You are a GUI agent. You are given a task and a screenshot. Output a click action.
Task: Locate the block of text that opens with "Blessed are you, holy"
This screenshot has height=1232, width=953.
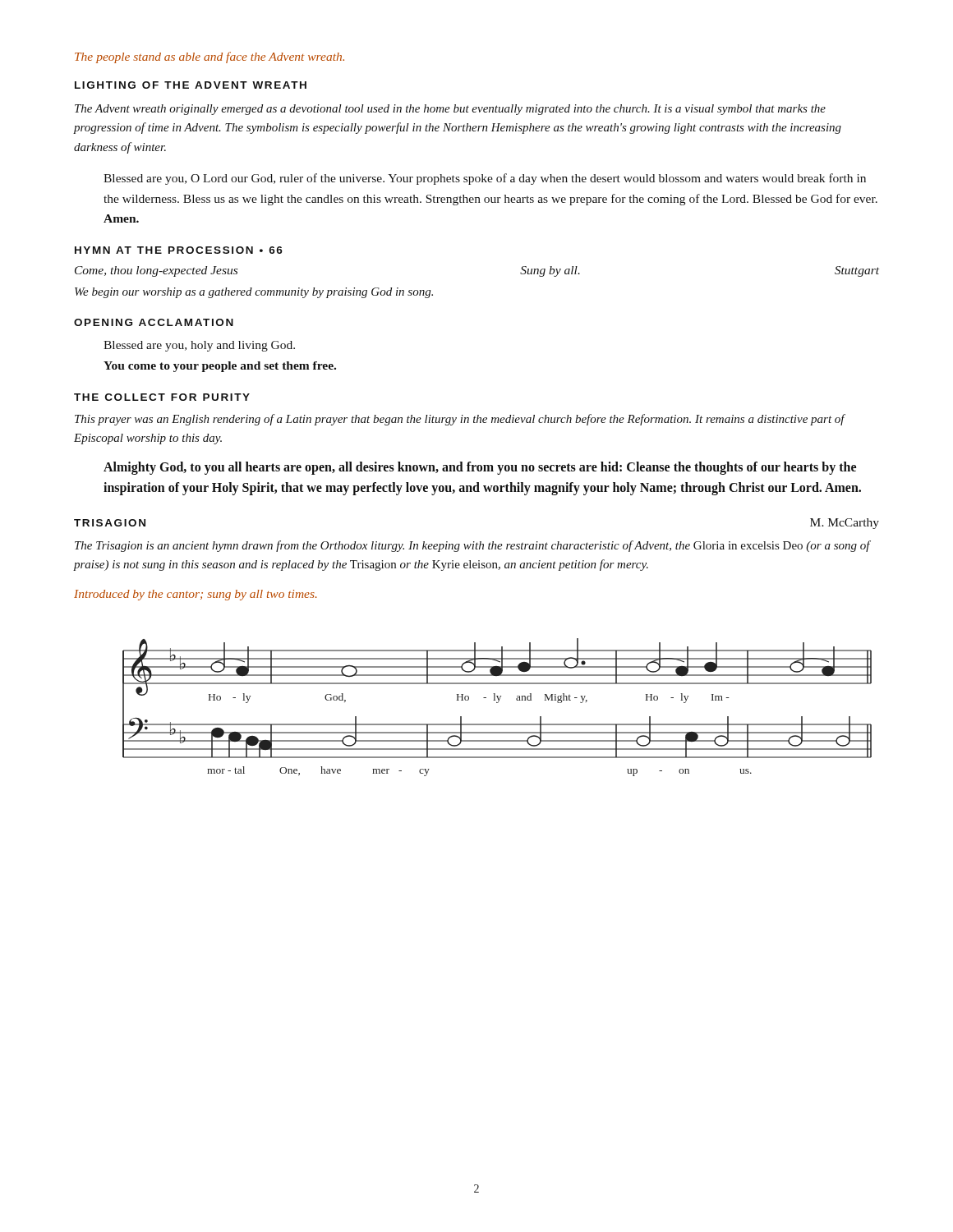click(220, 355)
